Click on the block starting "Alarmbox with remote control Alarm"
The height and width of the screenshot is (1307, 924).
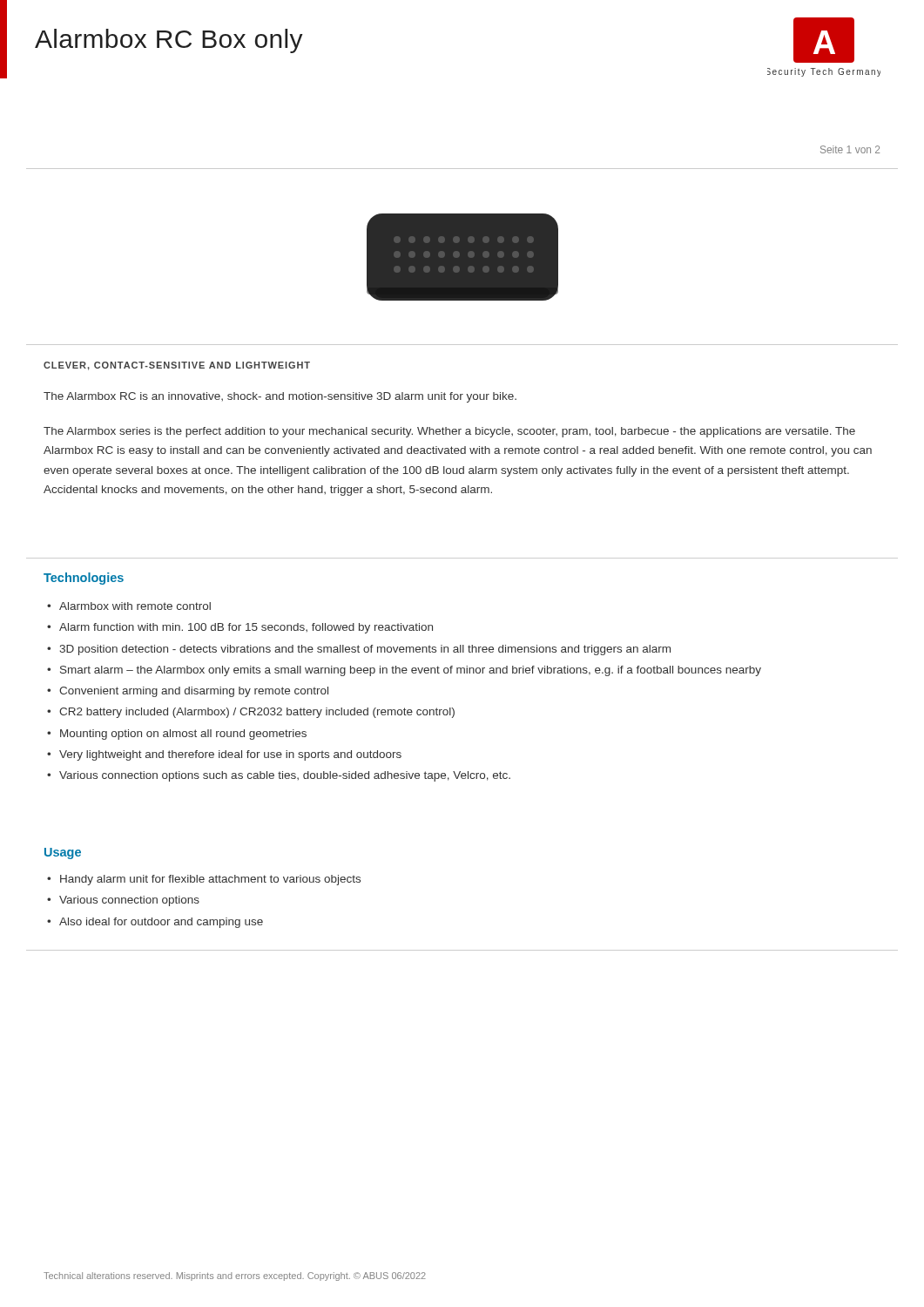(x=129, y=606)
